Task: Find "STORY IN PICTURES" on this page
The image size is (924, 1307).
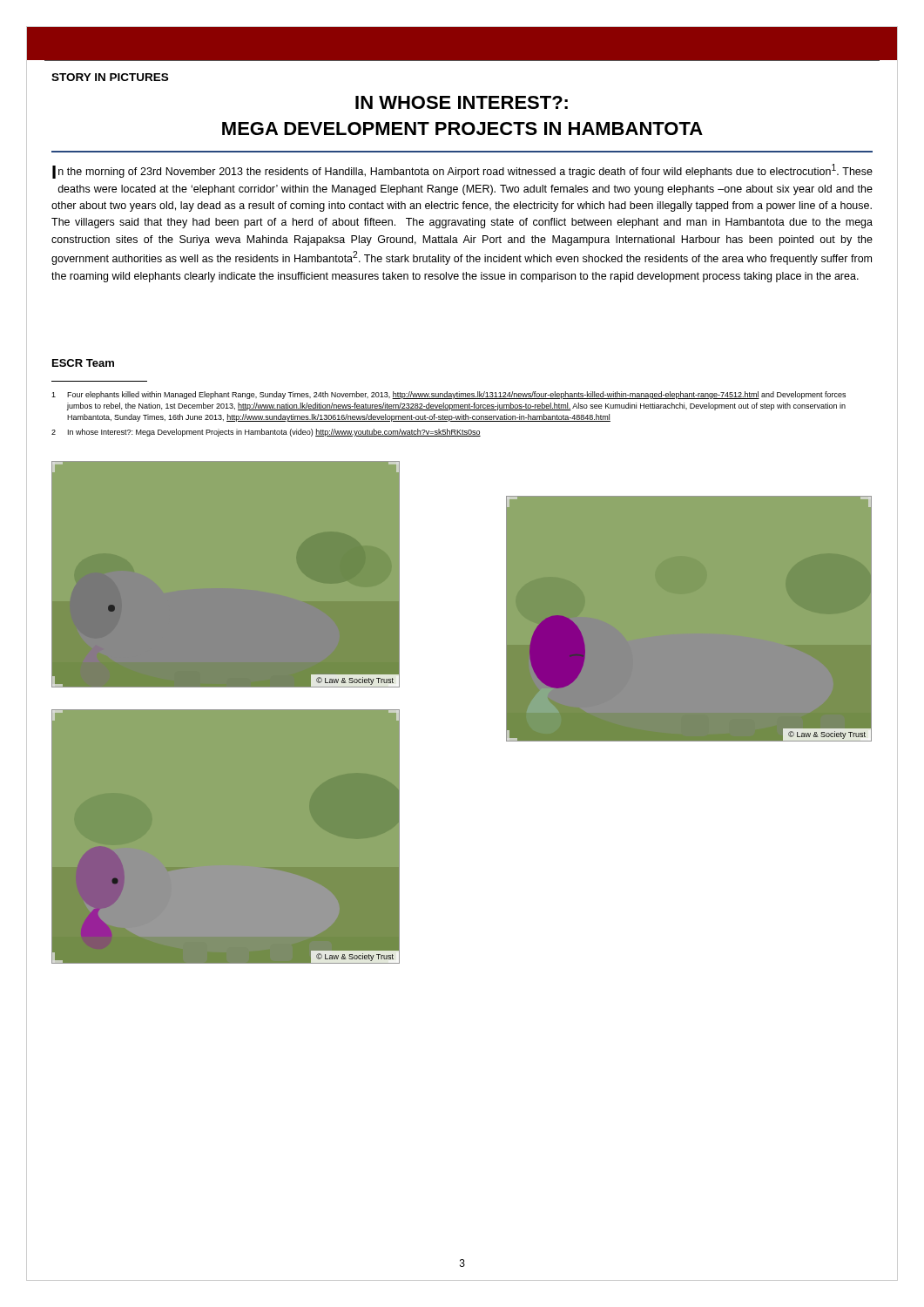Action: (x=110, y=77)
